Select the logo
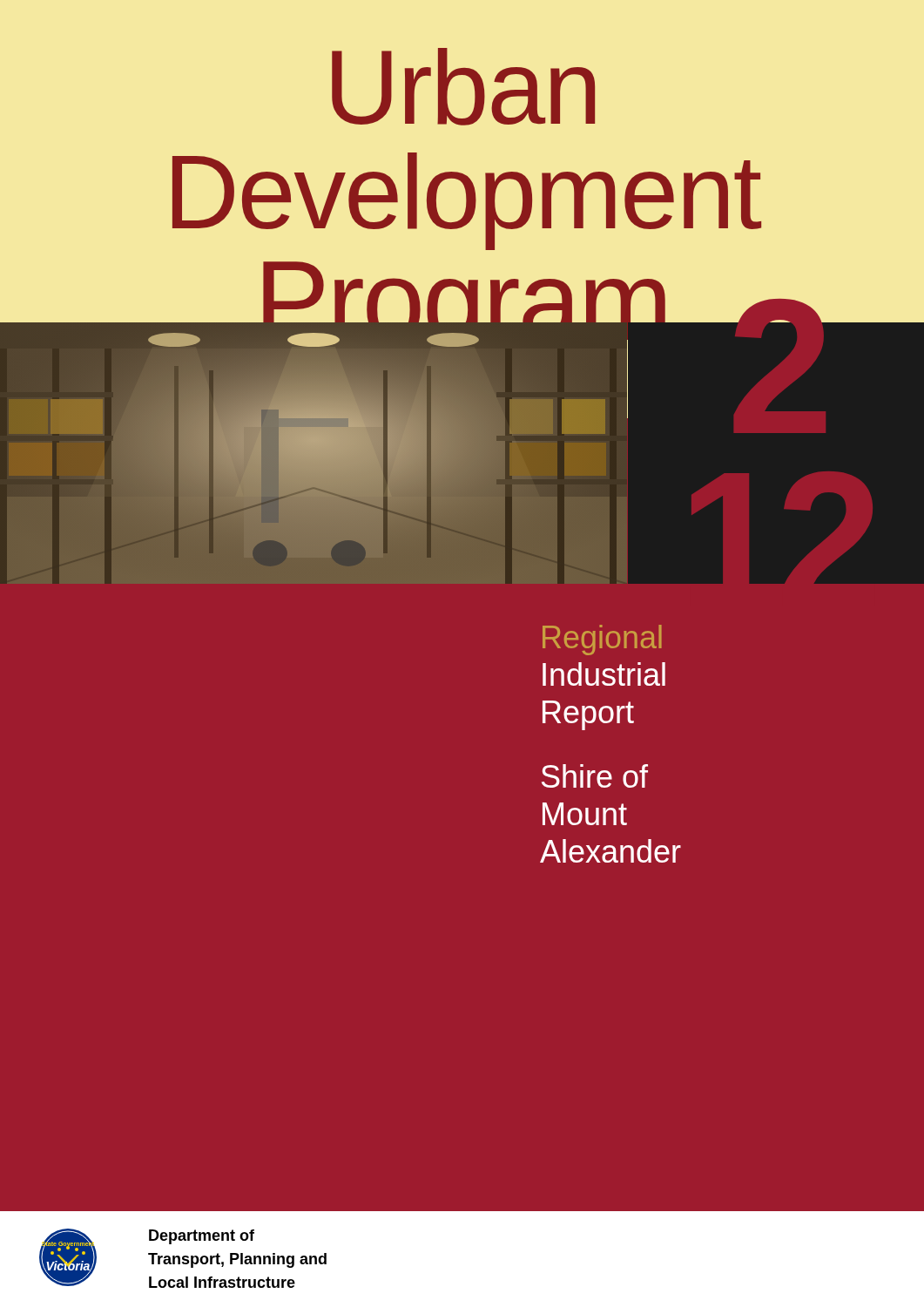Image resolution: width=924 pixels, height=1307 pixels. (x=91, y=1259)
